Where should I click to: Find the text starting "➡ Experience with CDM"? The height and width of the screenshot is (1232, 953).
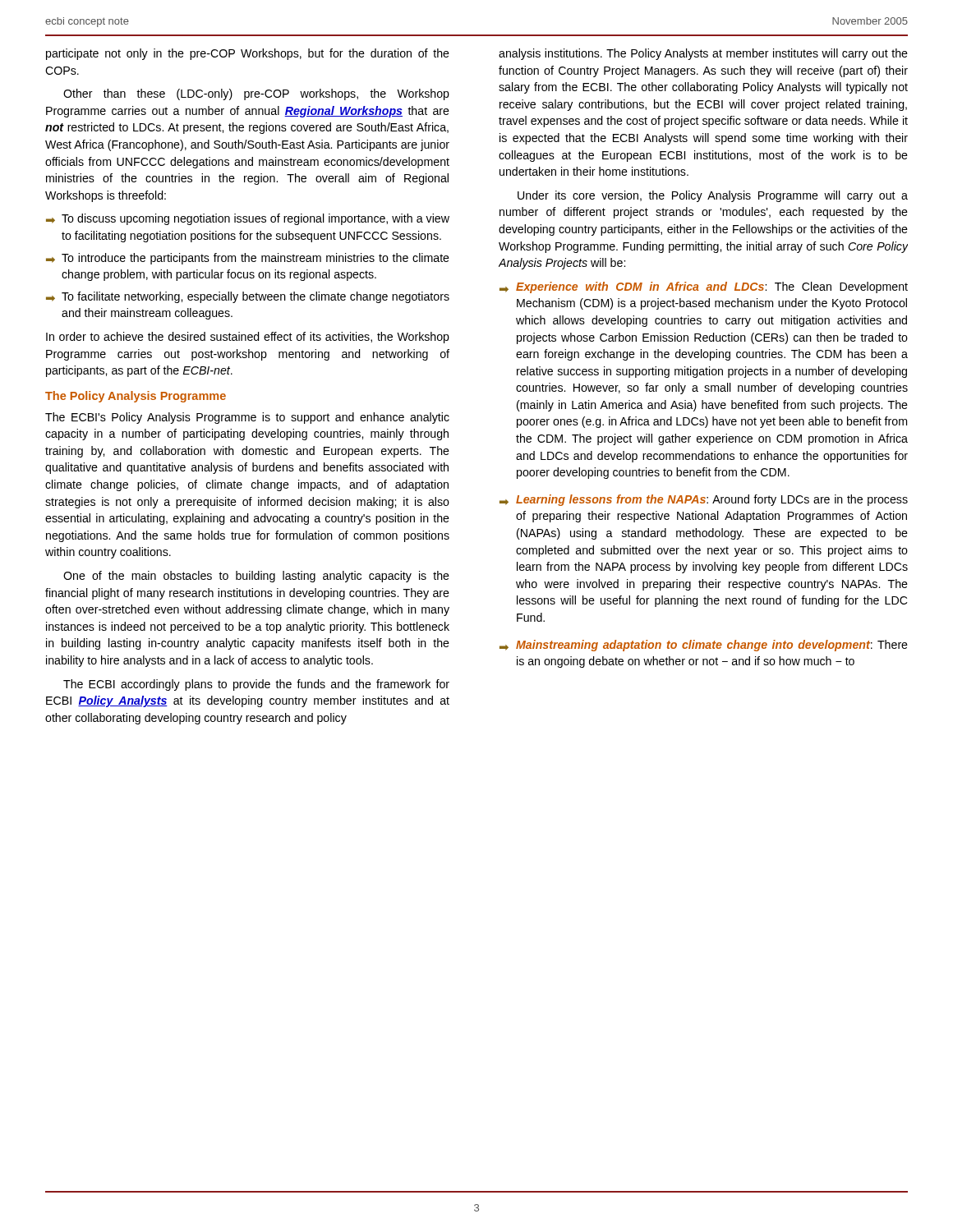click(x=703, y=380)
